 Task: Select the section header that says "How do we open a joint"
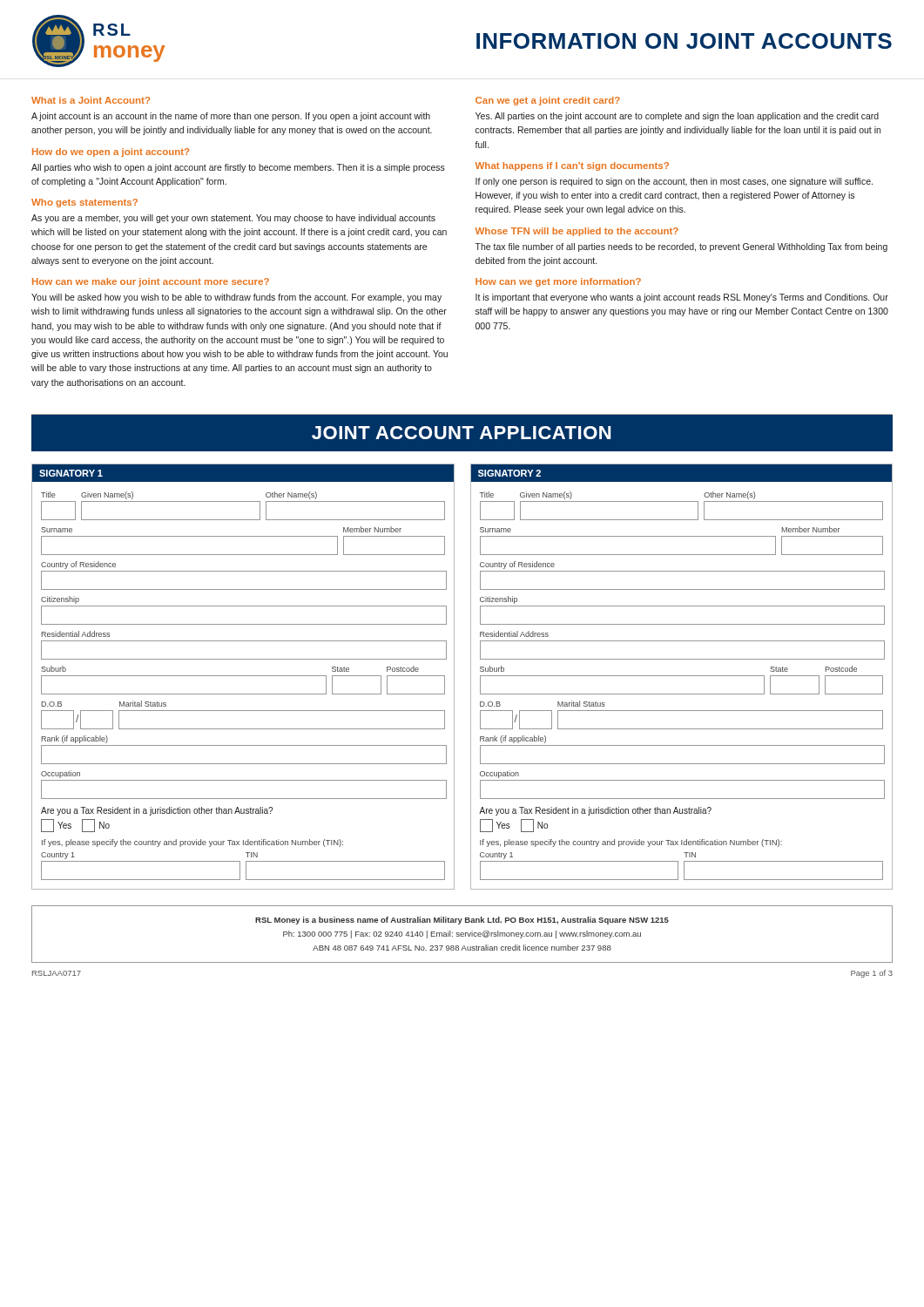click(111, 151)
